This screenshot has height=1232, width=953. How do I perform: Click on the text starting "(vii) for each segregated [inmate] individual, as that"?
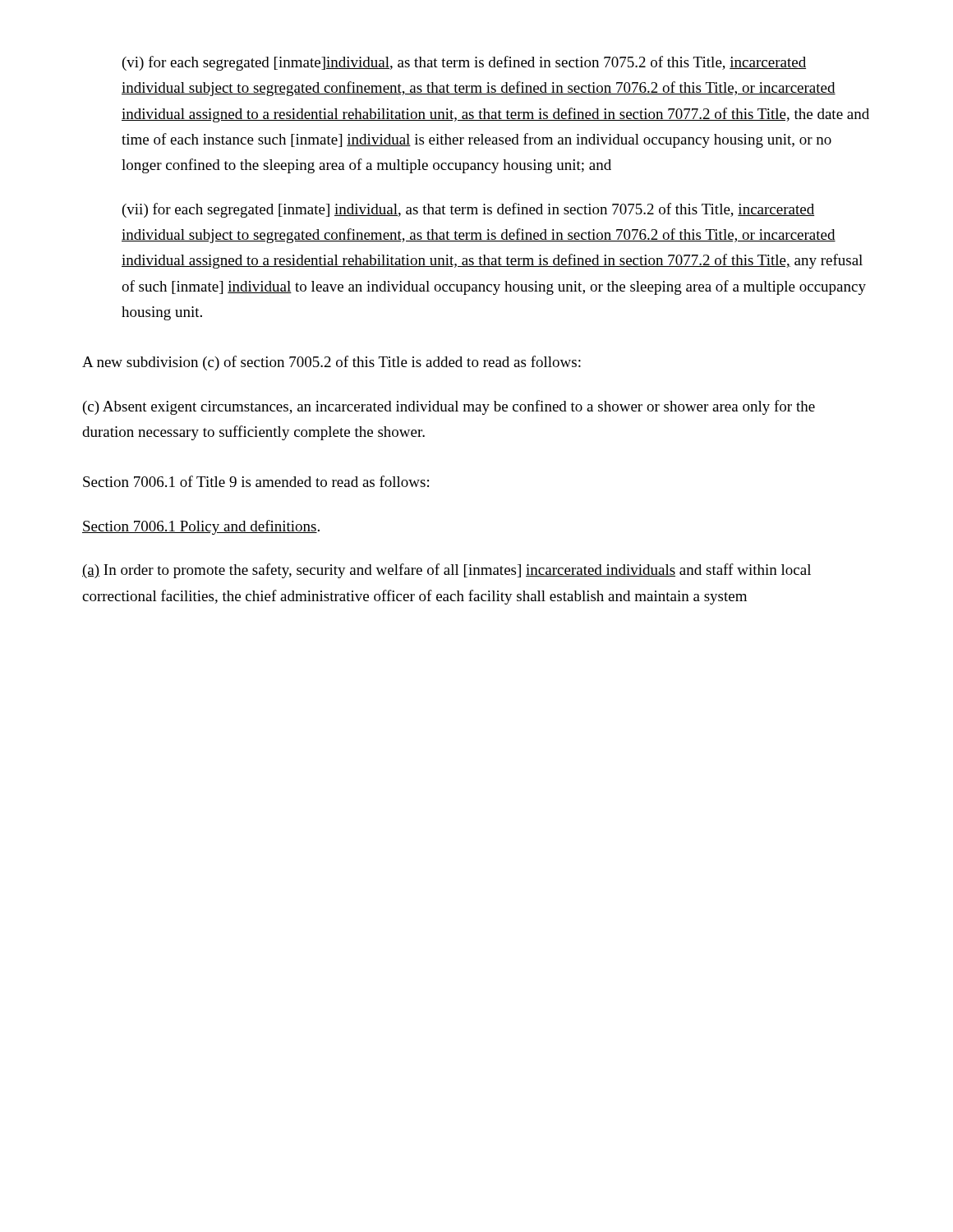click(x=476, y=260)
